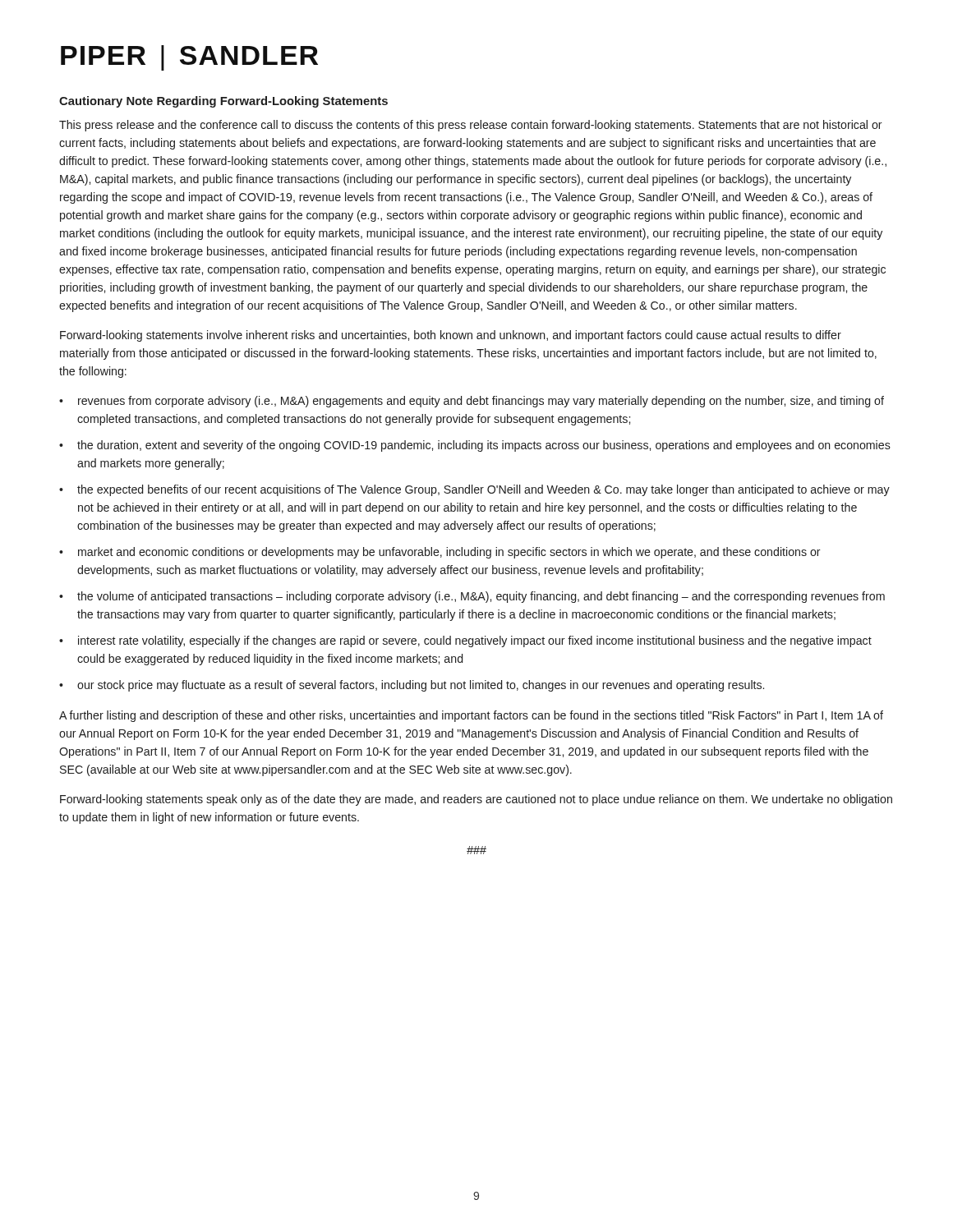Find the block on this page that starts "• interest rate volatility, especially if"
The image size is (953, 1232).
(x=476, y=650)
